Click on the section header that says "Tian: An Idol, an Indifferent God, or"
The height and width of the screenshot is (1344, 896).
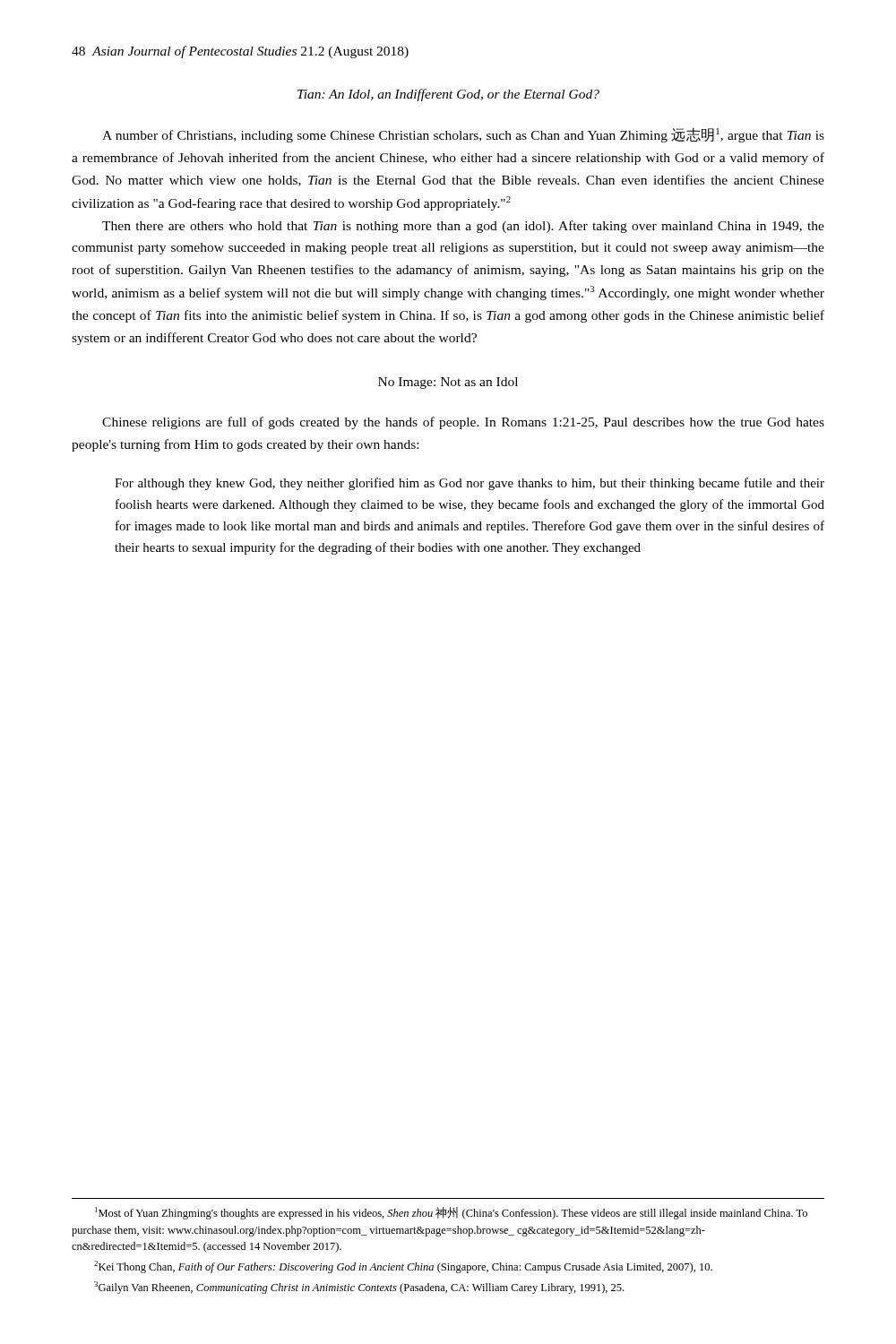point(448,94)
